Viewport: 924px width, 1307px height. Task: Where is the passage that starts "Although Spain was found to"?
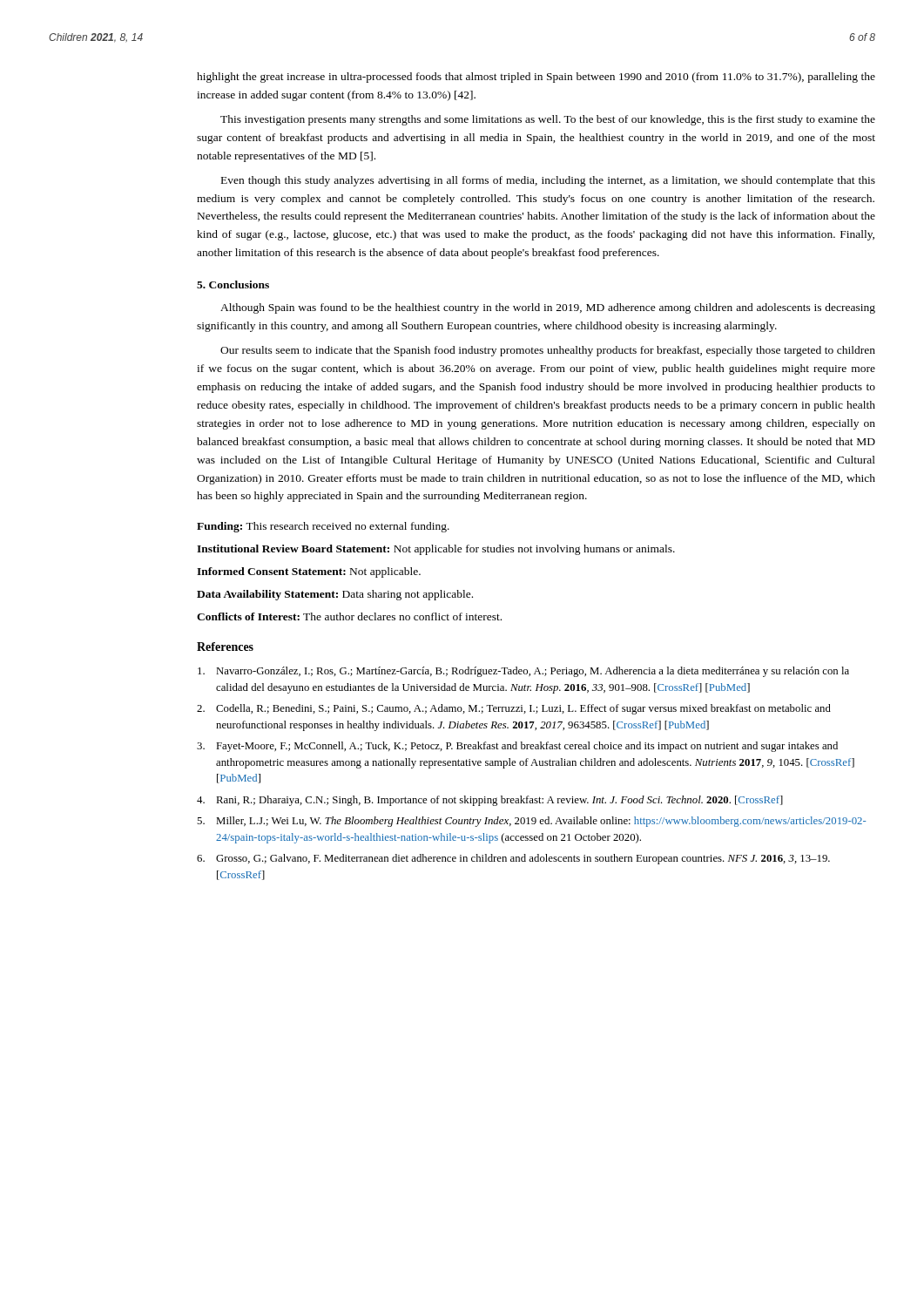[536, 317]
